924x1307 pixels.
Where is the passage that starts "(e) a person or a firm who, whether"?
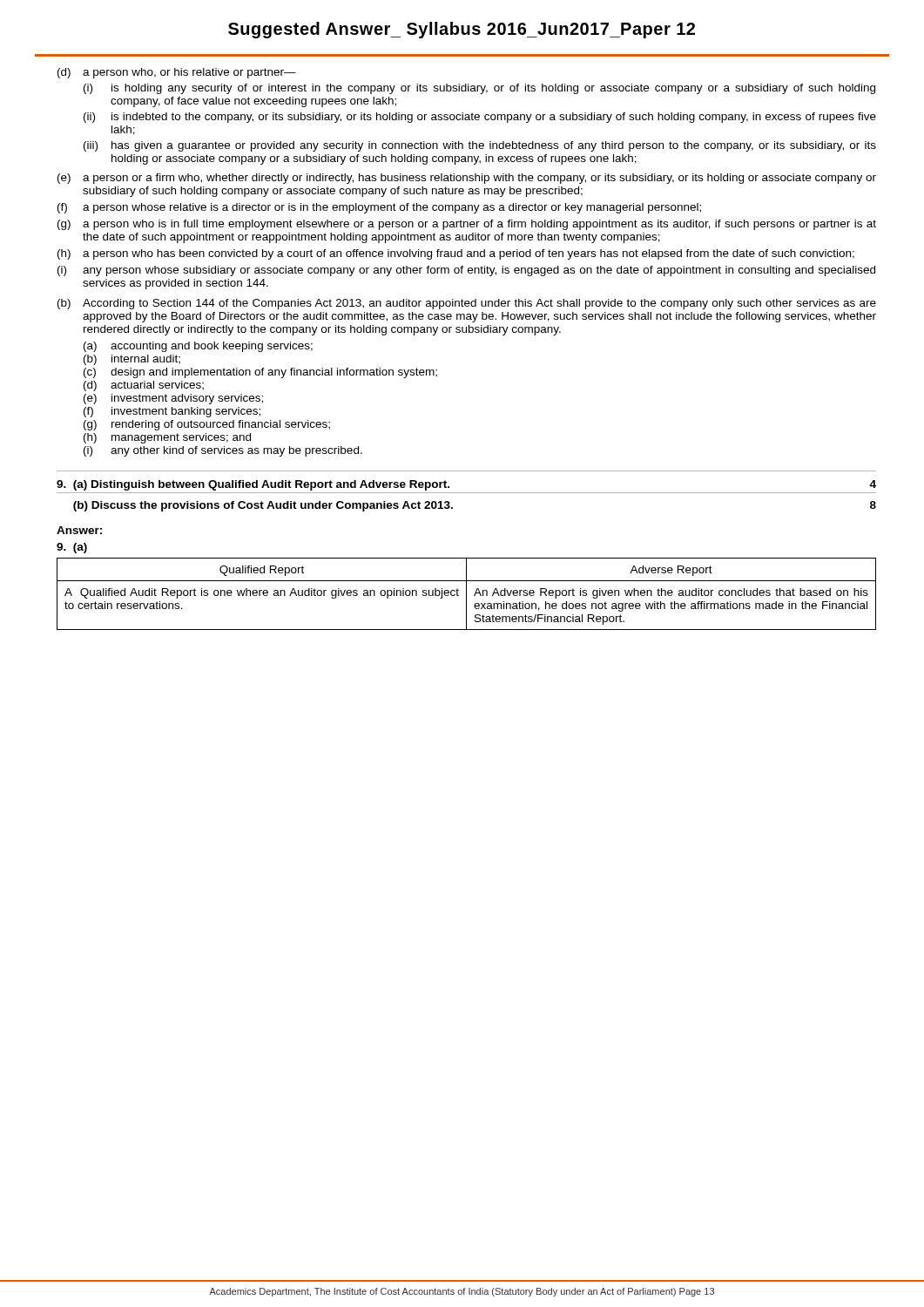click(x=466, y=184)
